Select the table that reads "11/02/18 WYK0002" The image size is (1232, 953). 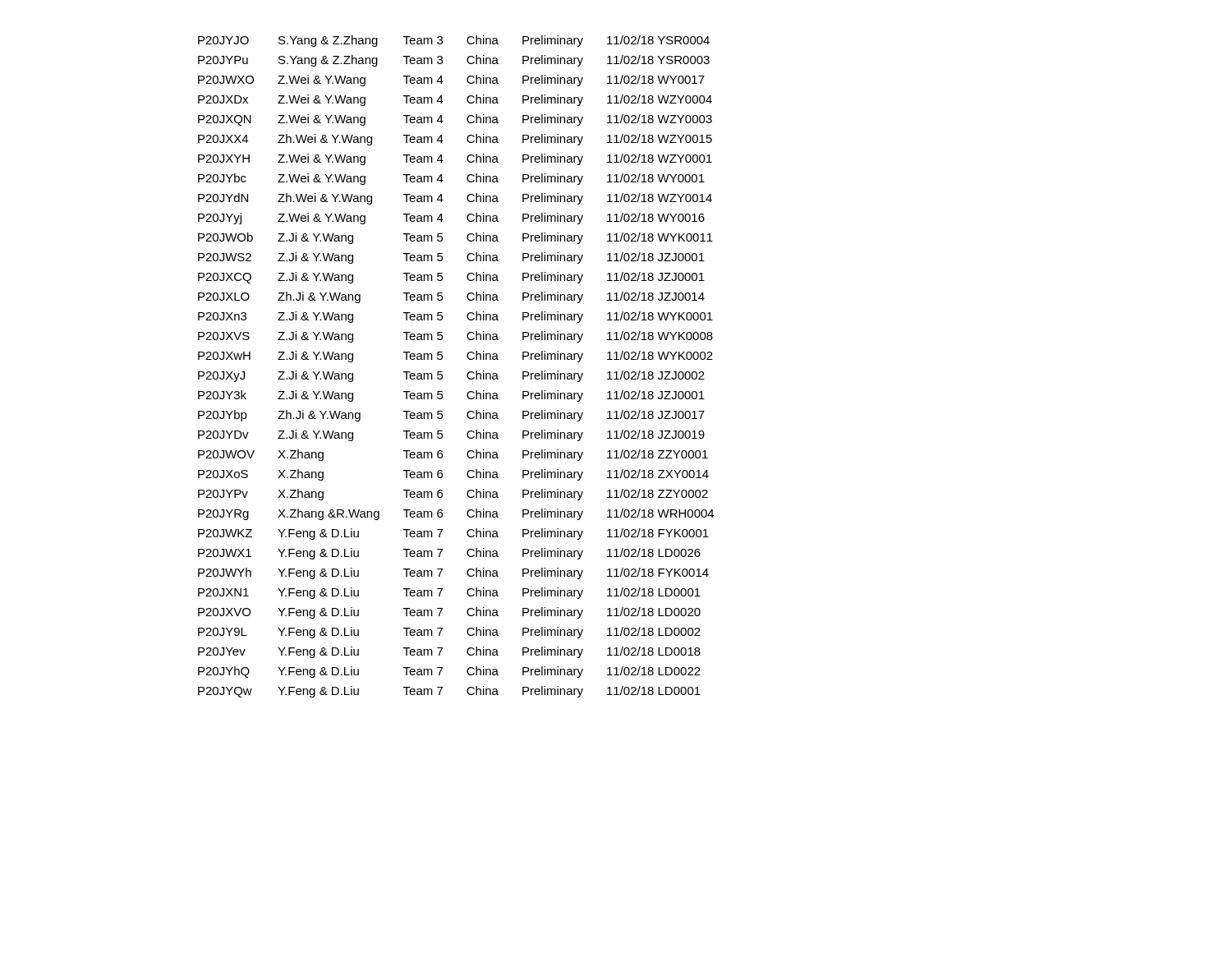click(x=461, y=365)
